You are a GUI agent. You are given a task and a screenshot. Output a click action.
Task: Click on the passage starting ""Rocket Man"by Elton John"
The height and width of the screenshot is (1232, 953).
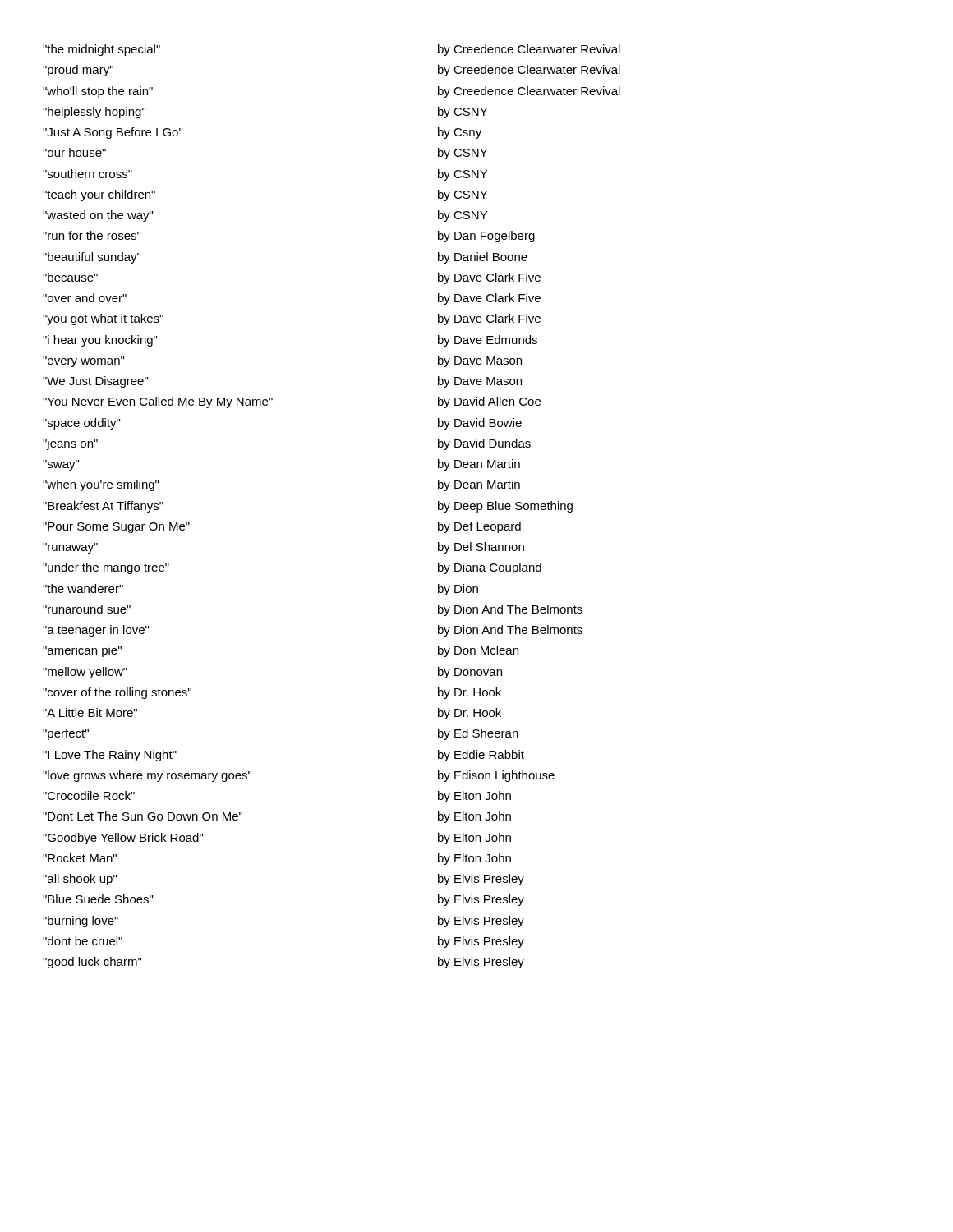(x=476, y=858)
